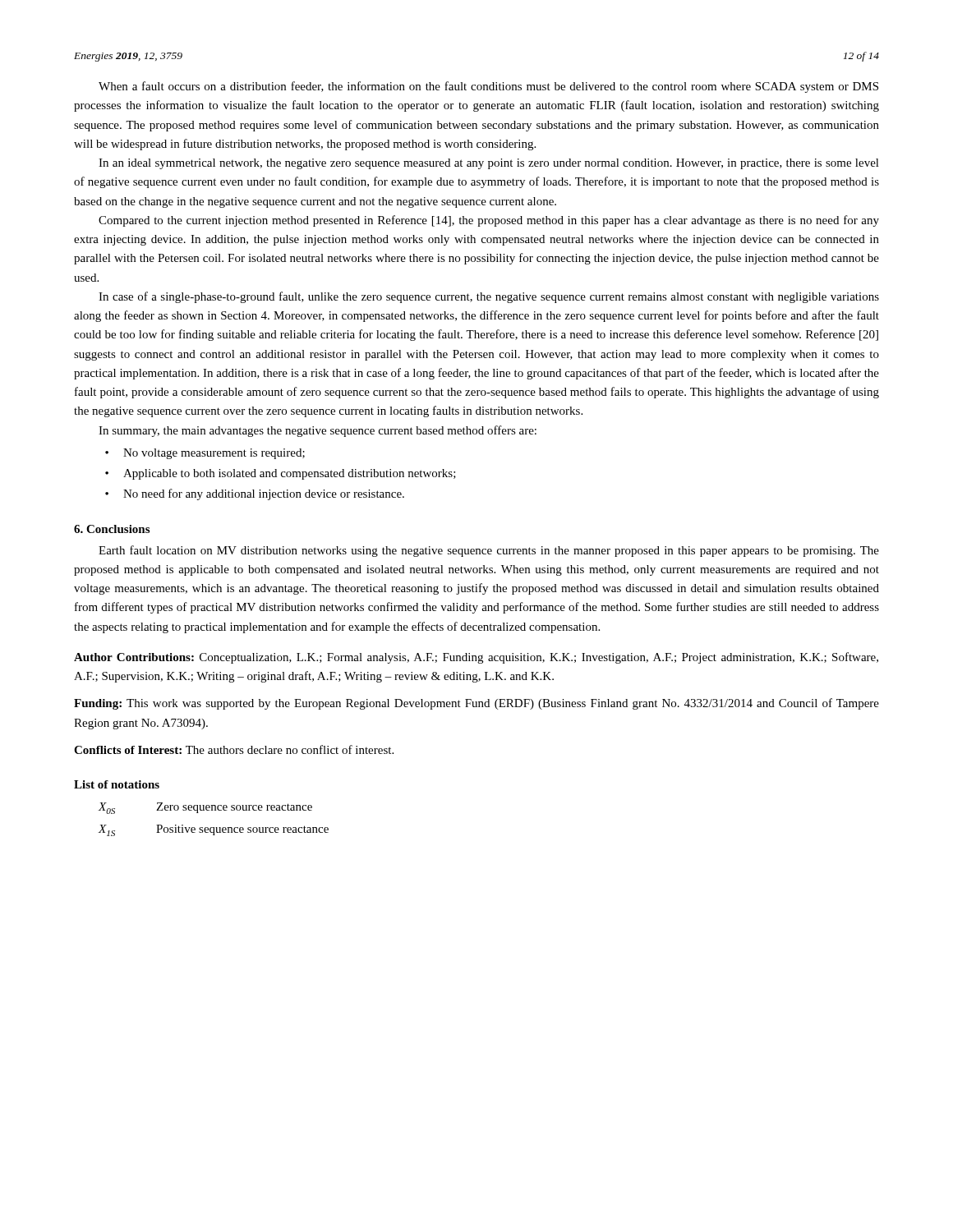Viewport: 953px width, 1232px height.
Task: Locate the text block starting "In an ideal symmetrical network, the negative"
Action: (x=476, y=182)
